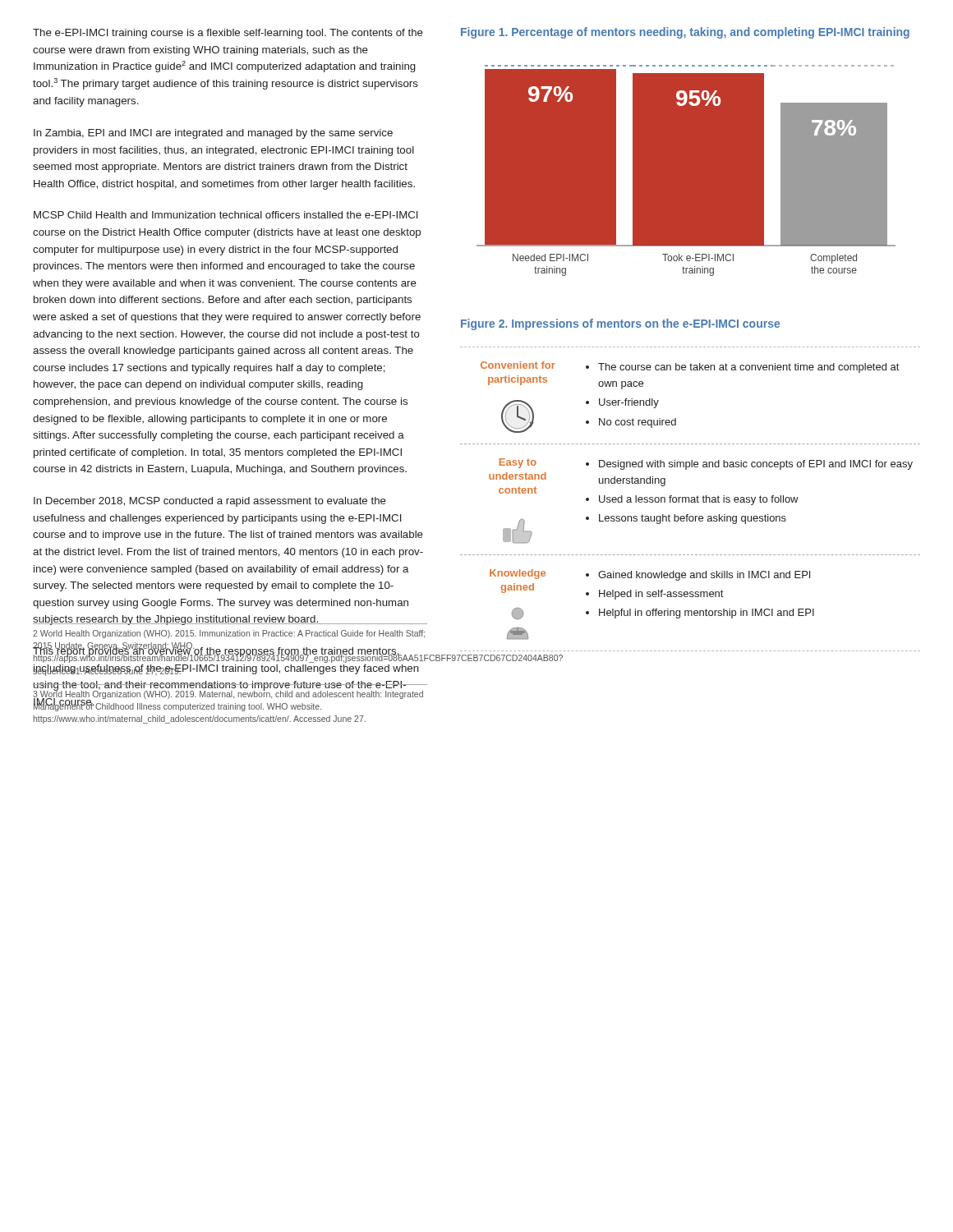
Task: Point to the block beginning "In Zambia, EPI and IMCI are integrated"
Action: tap(224, 158)
